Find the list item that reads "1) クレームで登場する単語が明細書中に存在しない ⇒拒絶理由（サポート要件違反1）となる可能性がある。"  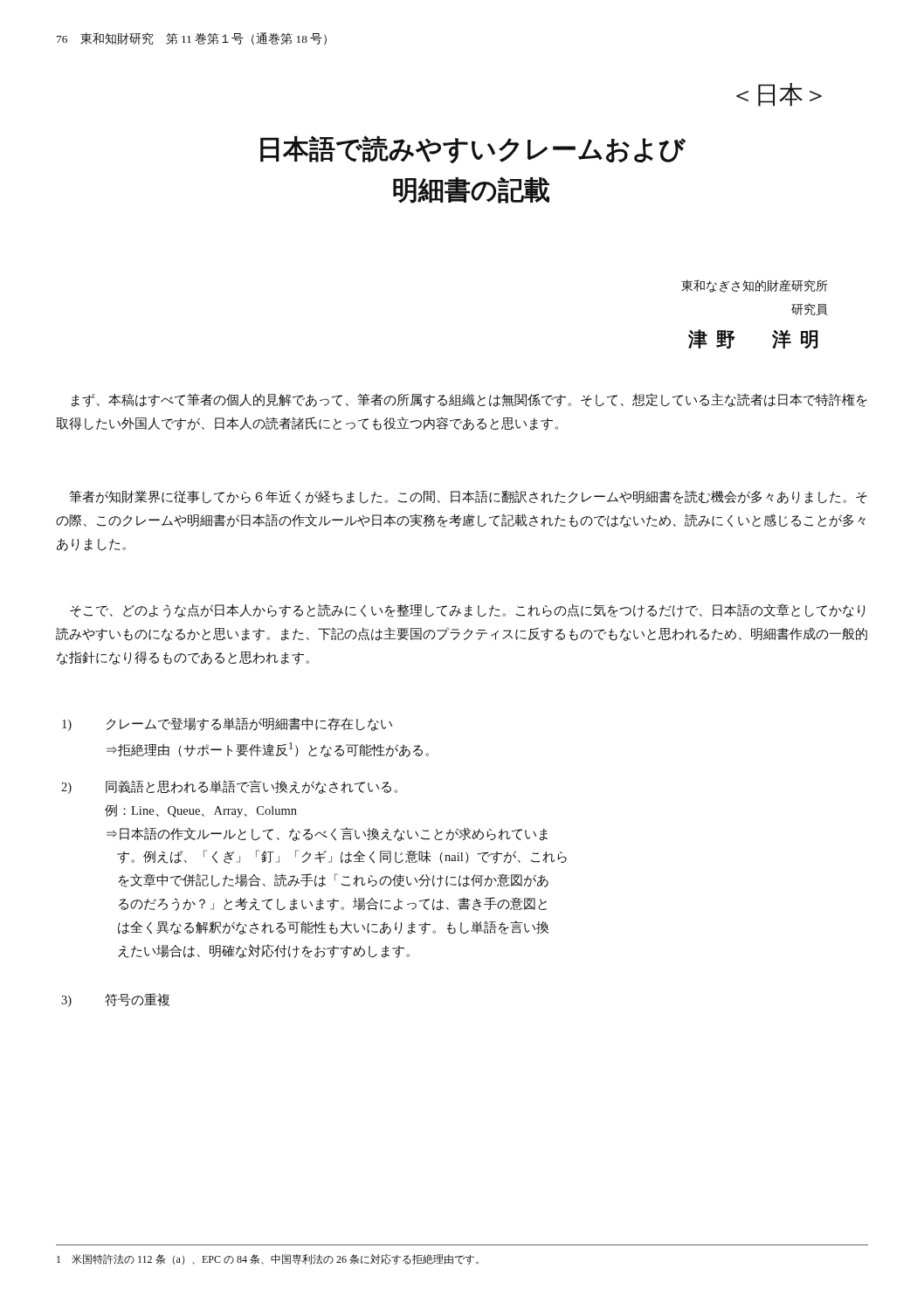coord(227,724)
